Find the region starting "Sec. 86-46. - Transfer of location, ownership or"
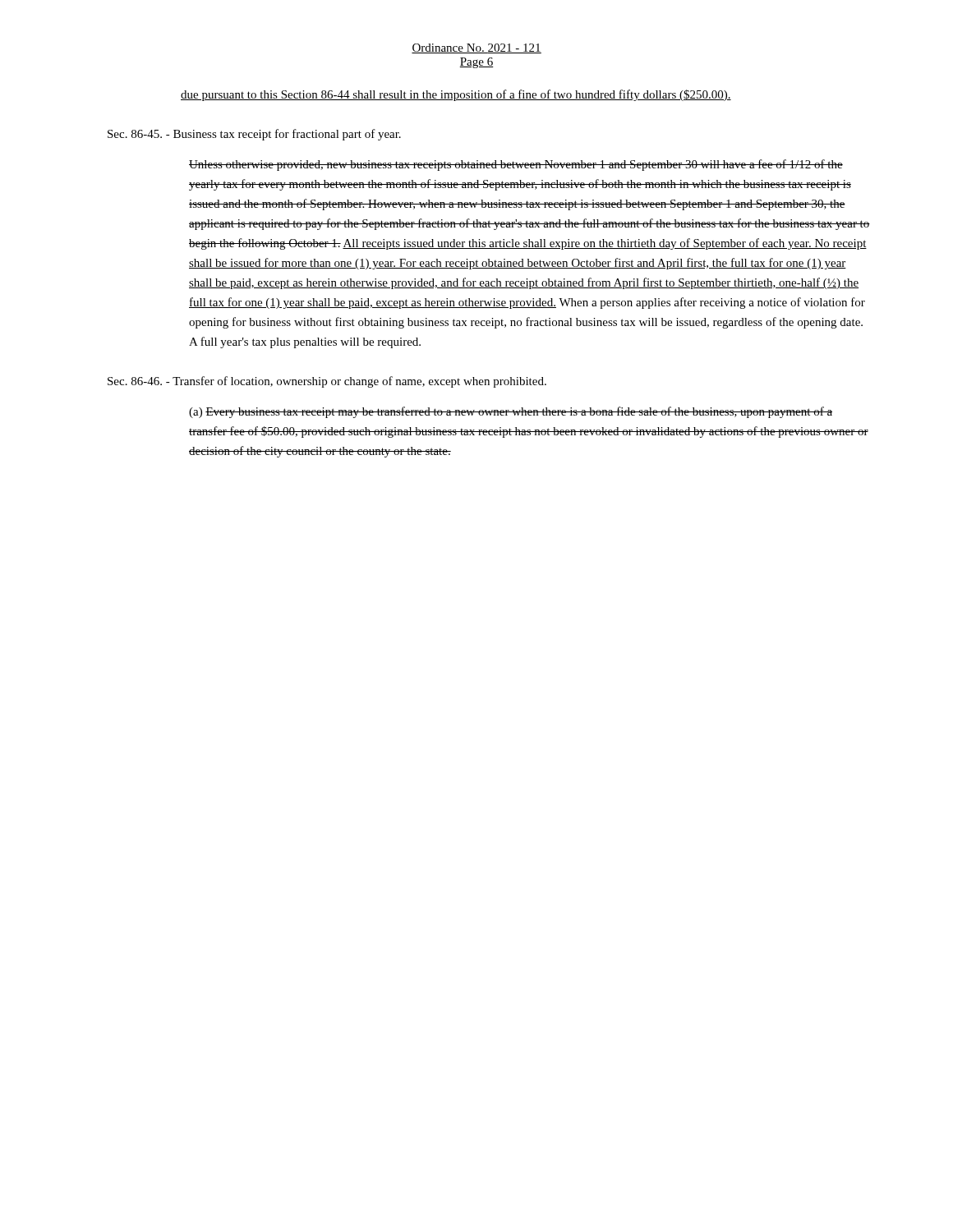The width and height of the screenshot is (953, 1232). [327, 381]
